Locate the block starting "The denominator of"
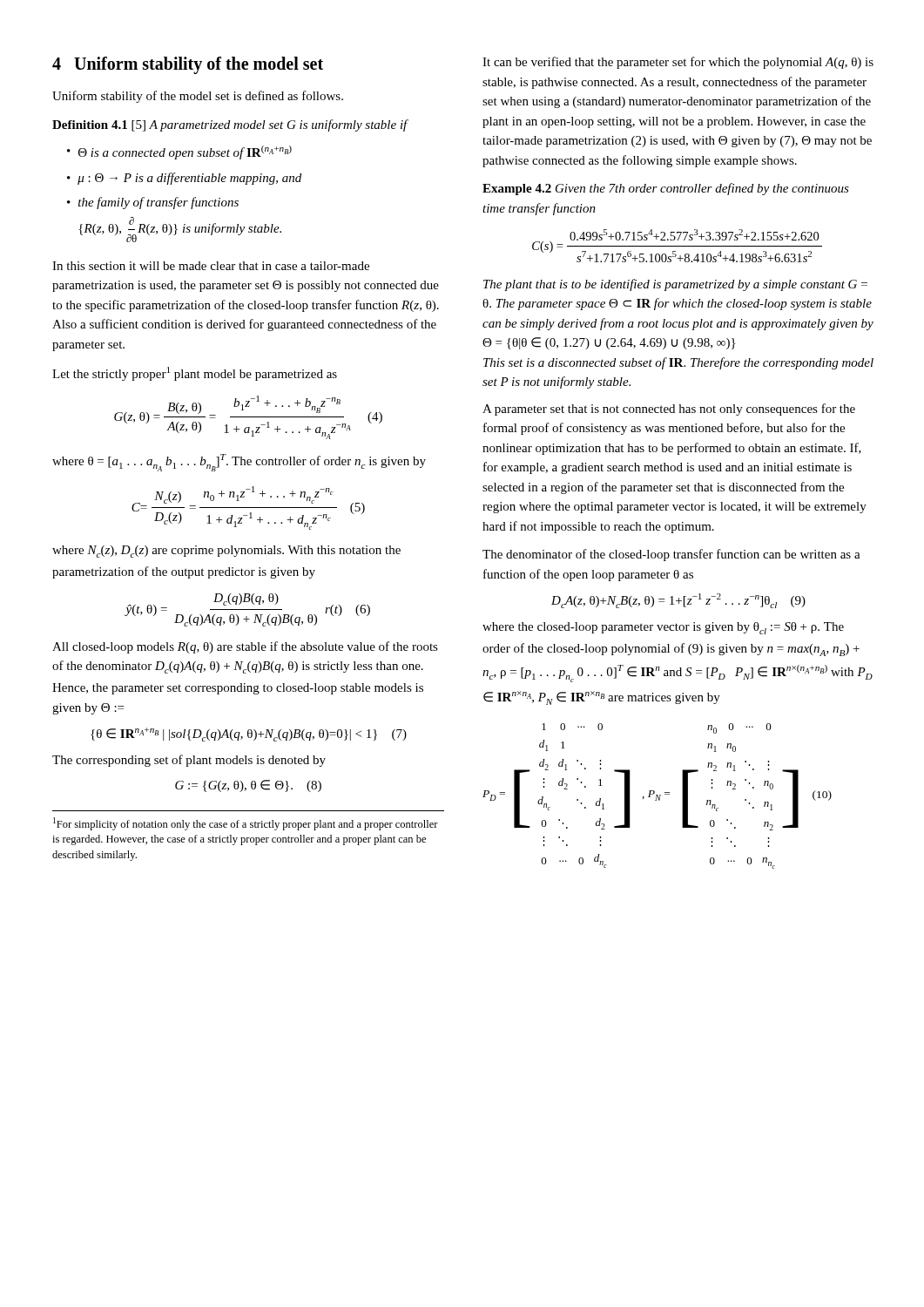Screen dimensions: 1307x924 671,564
